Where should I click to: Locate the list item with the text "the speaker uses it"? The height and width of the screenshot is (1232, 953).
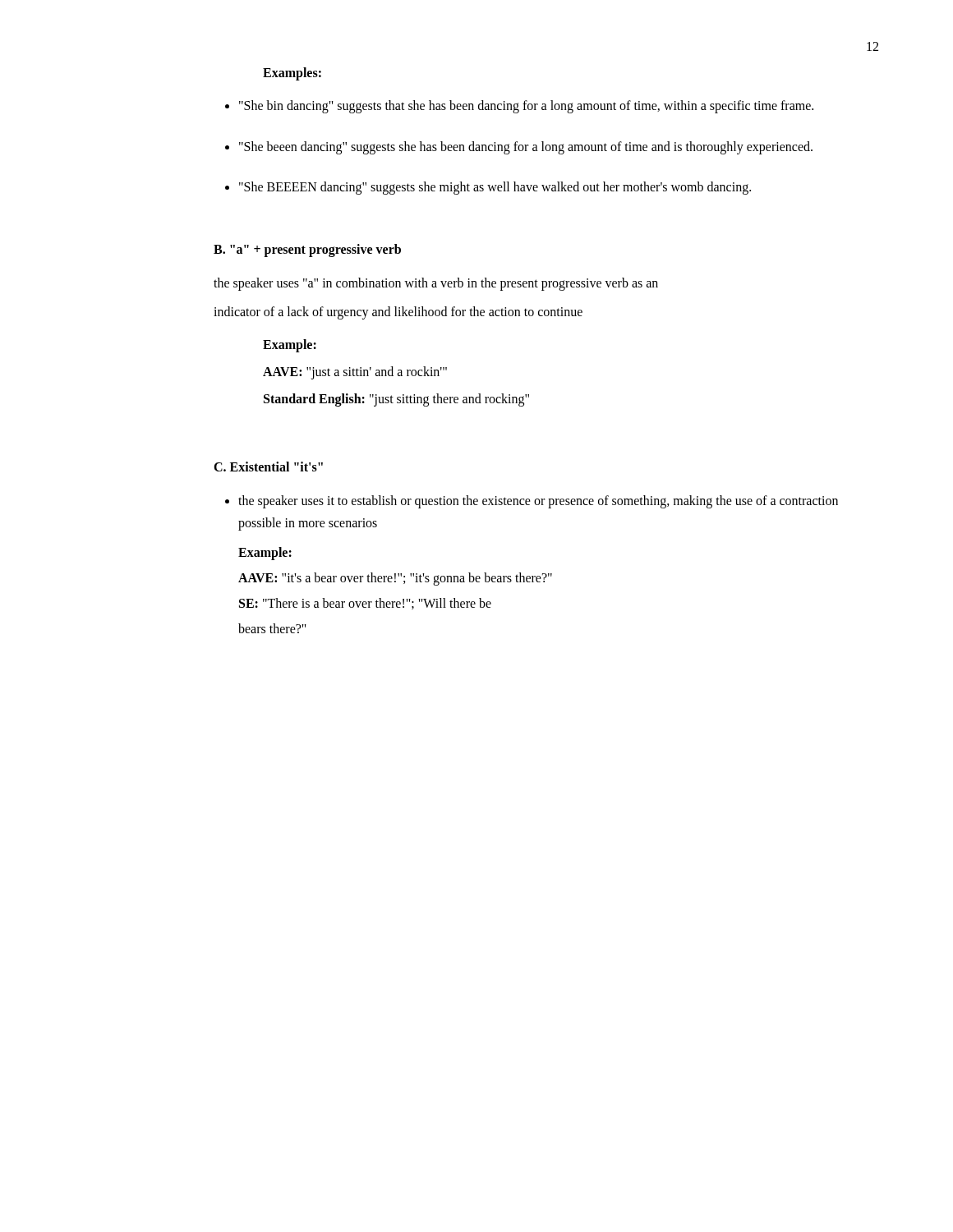[559, 511]
